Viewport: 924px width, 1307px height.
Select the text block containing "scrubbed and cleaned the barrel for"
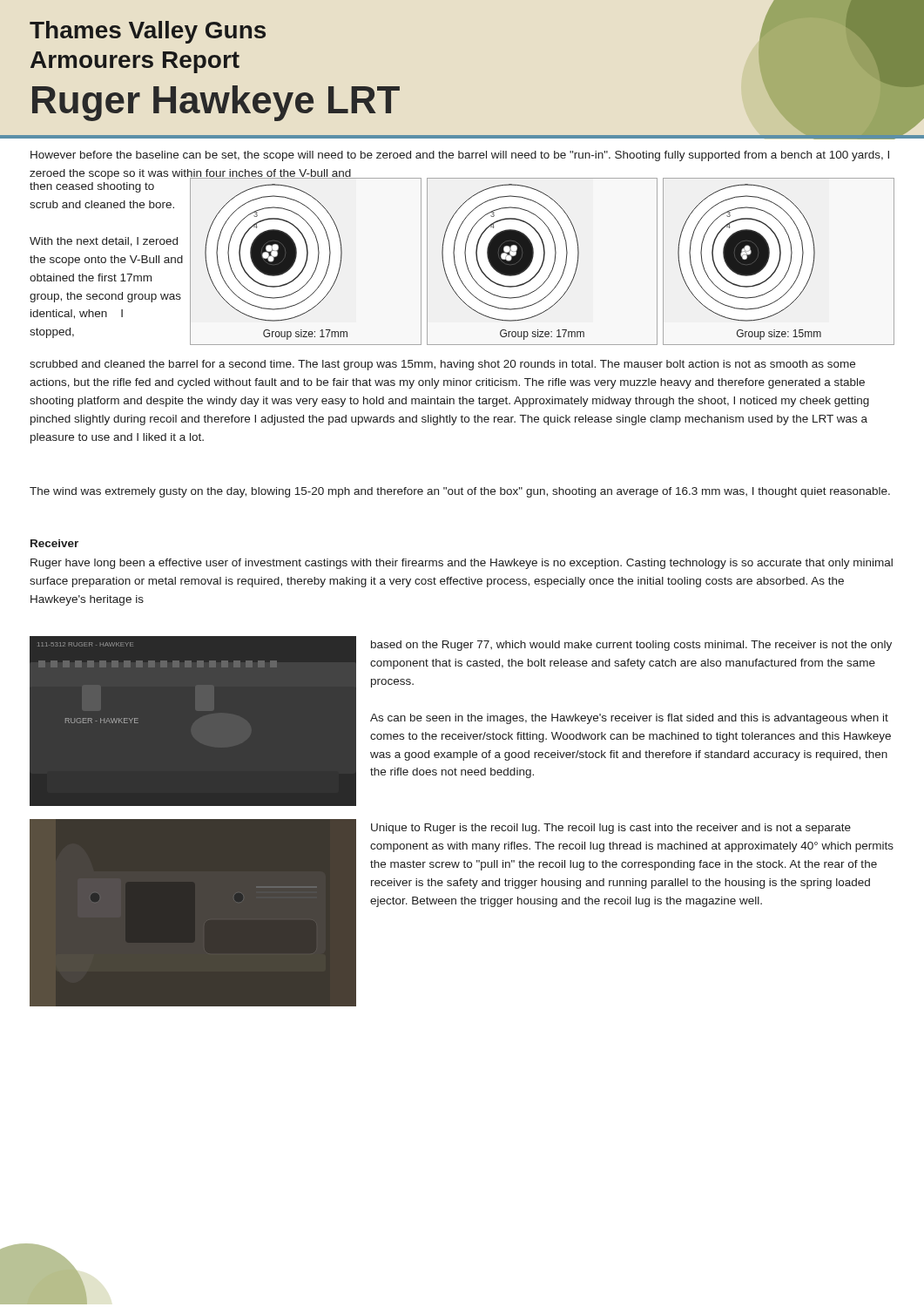coord(449,400)
